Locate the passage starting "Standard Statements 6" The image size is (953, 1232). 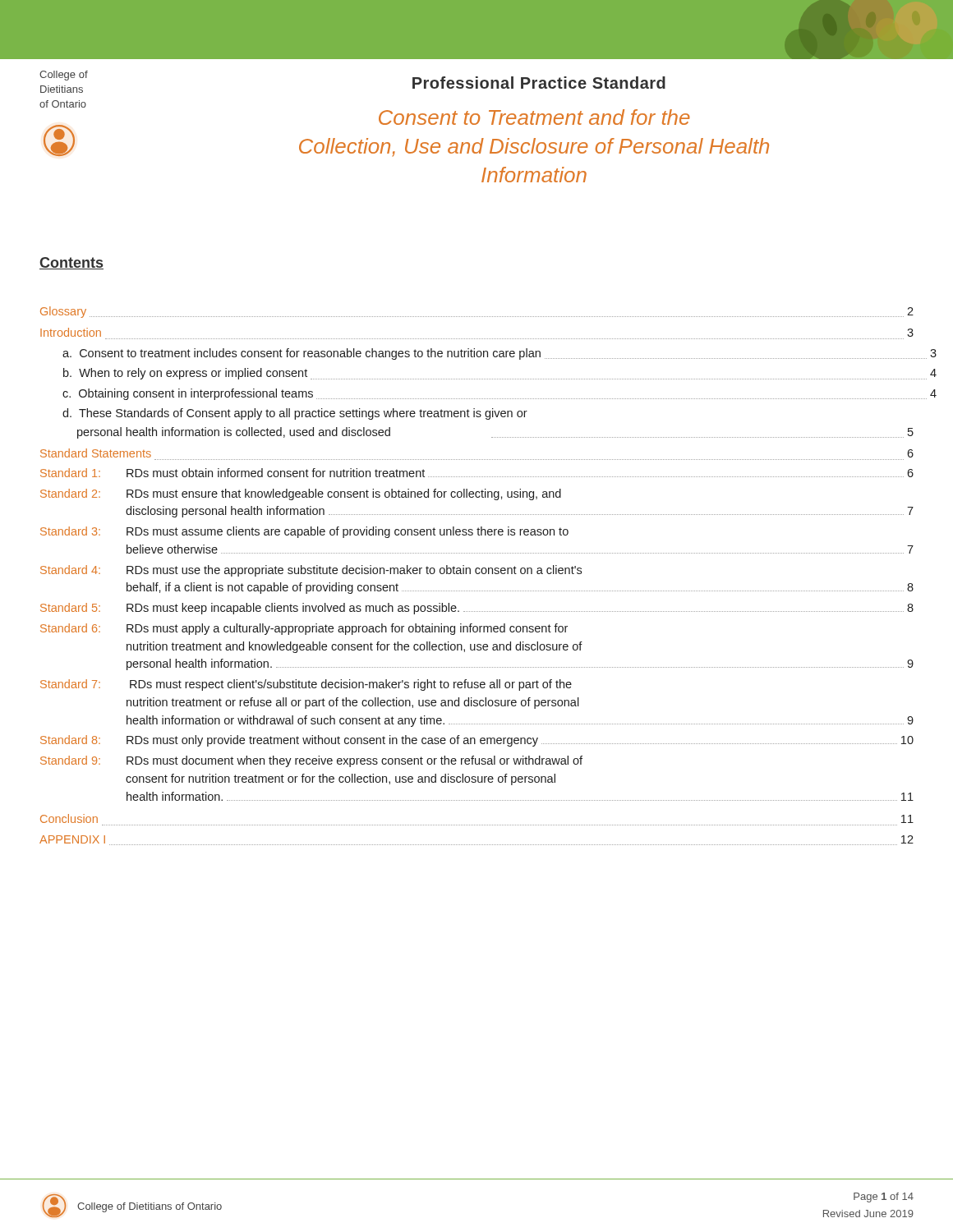476,454
